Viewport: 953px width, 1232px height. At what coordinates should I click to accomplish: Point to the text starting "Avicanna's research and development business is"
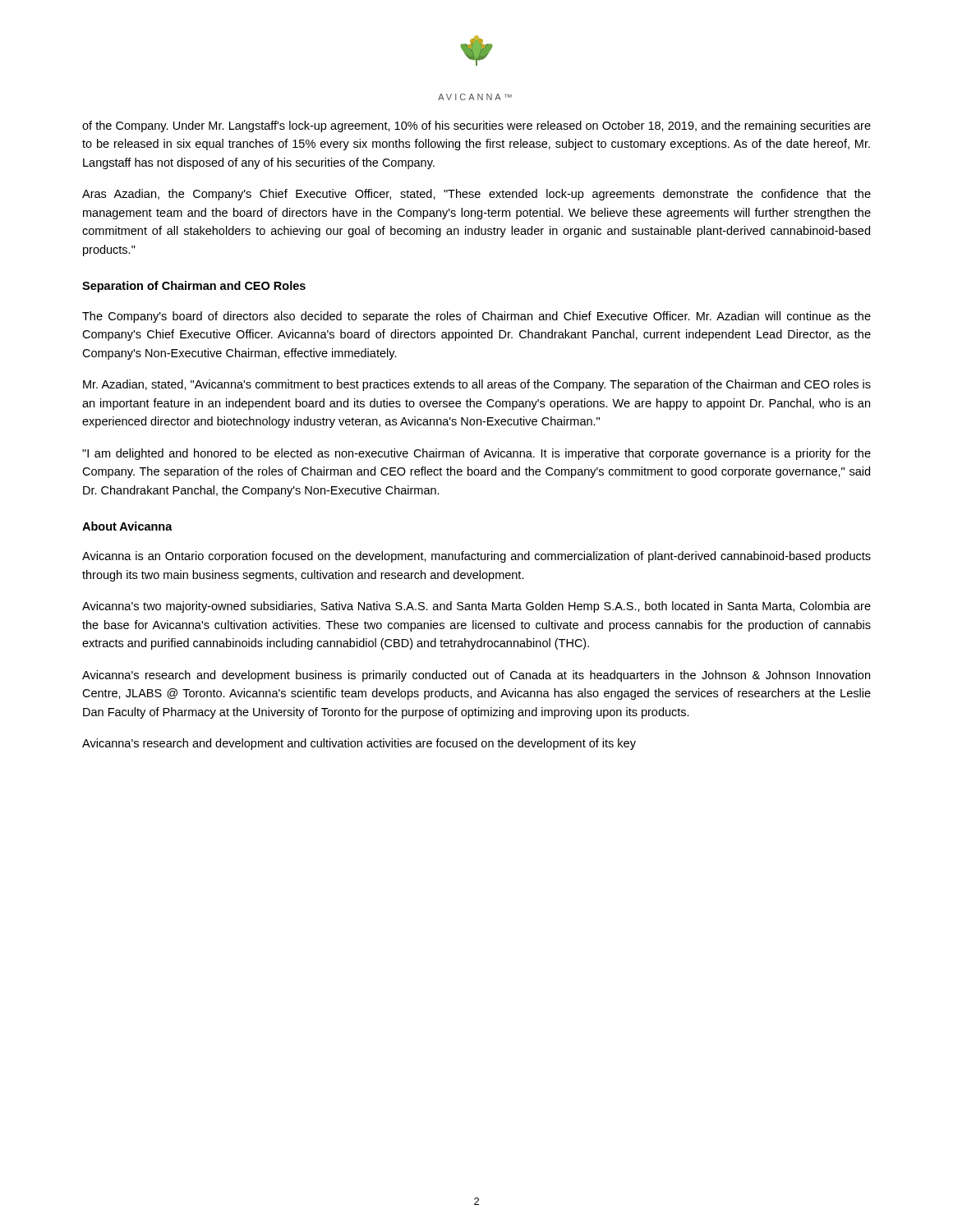click(476, 694)
